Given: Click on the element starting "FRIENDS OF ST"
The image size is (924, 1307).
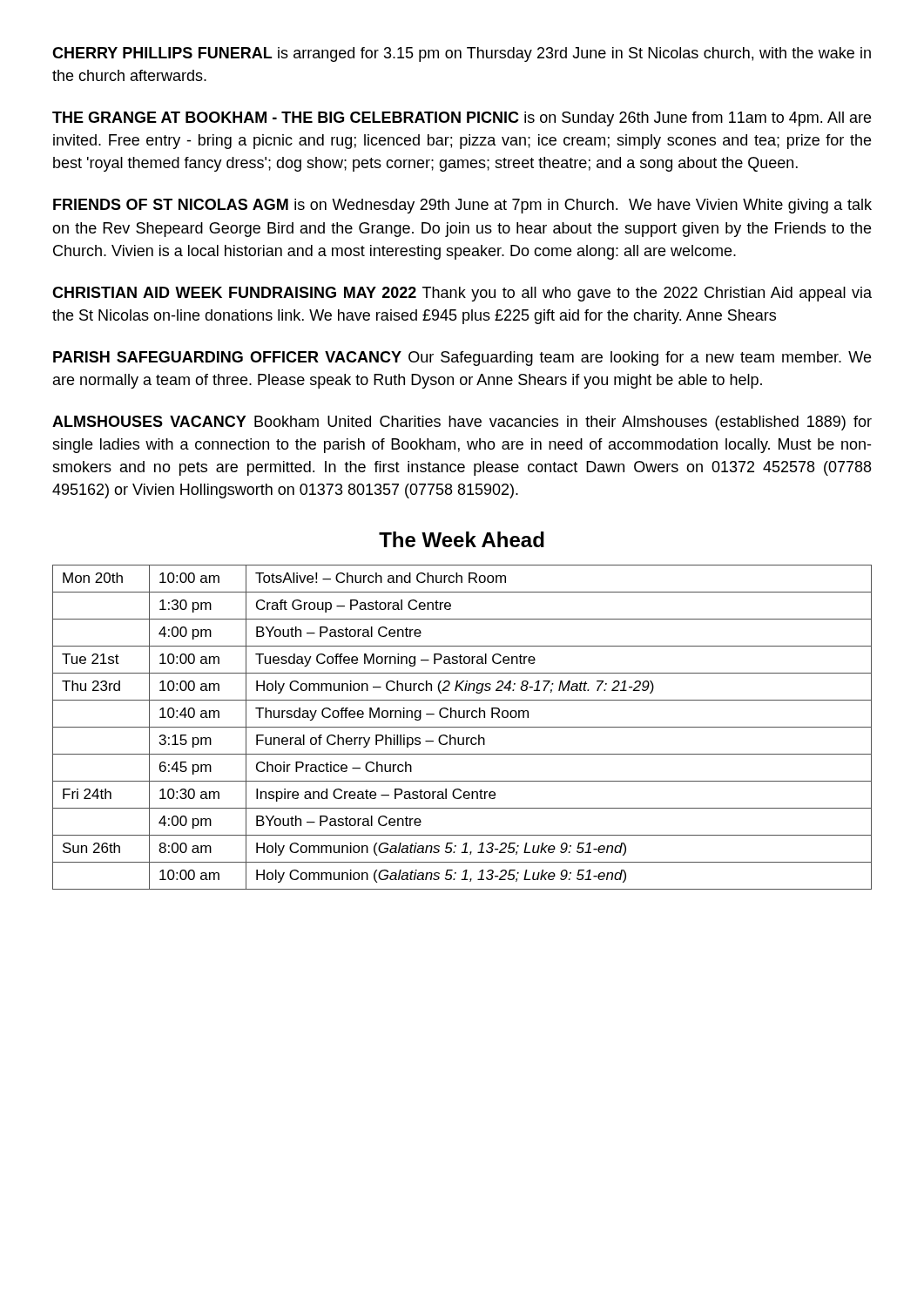Looking at the screenshot, I should pyautogui.click(x=462, y=228).
